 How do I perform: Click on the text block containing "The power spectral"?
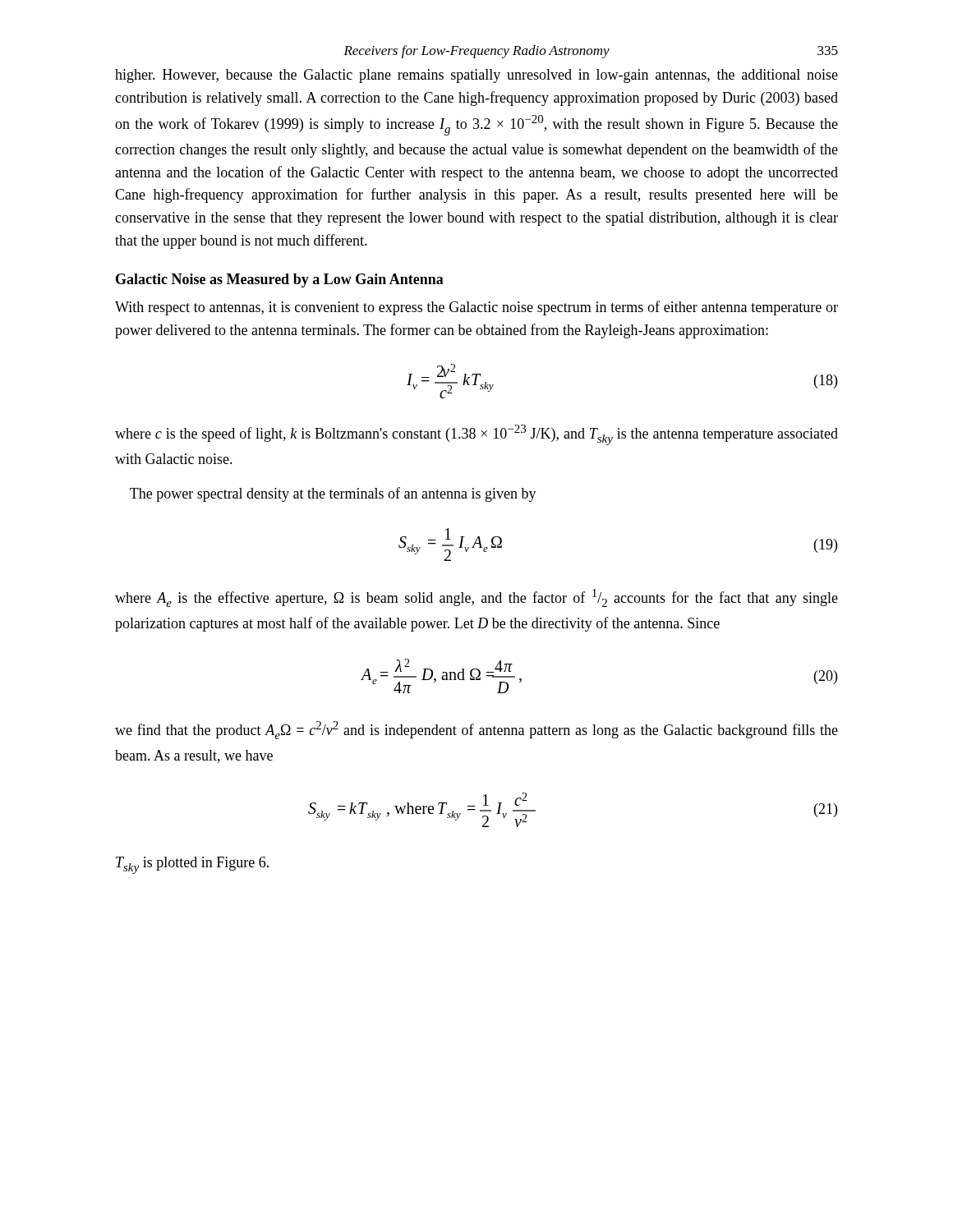(326, 493)
